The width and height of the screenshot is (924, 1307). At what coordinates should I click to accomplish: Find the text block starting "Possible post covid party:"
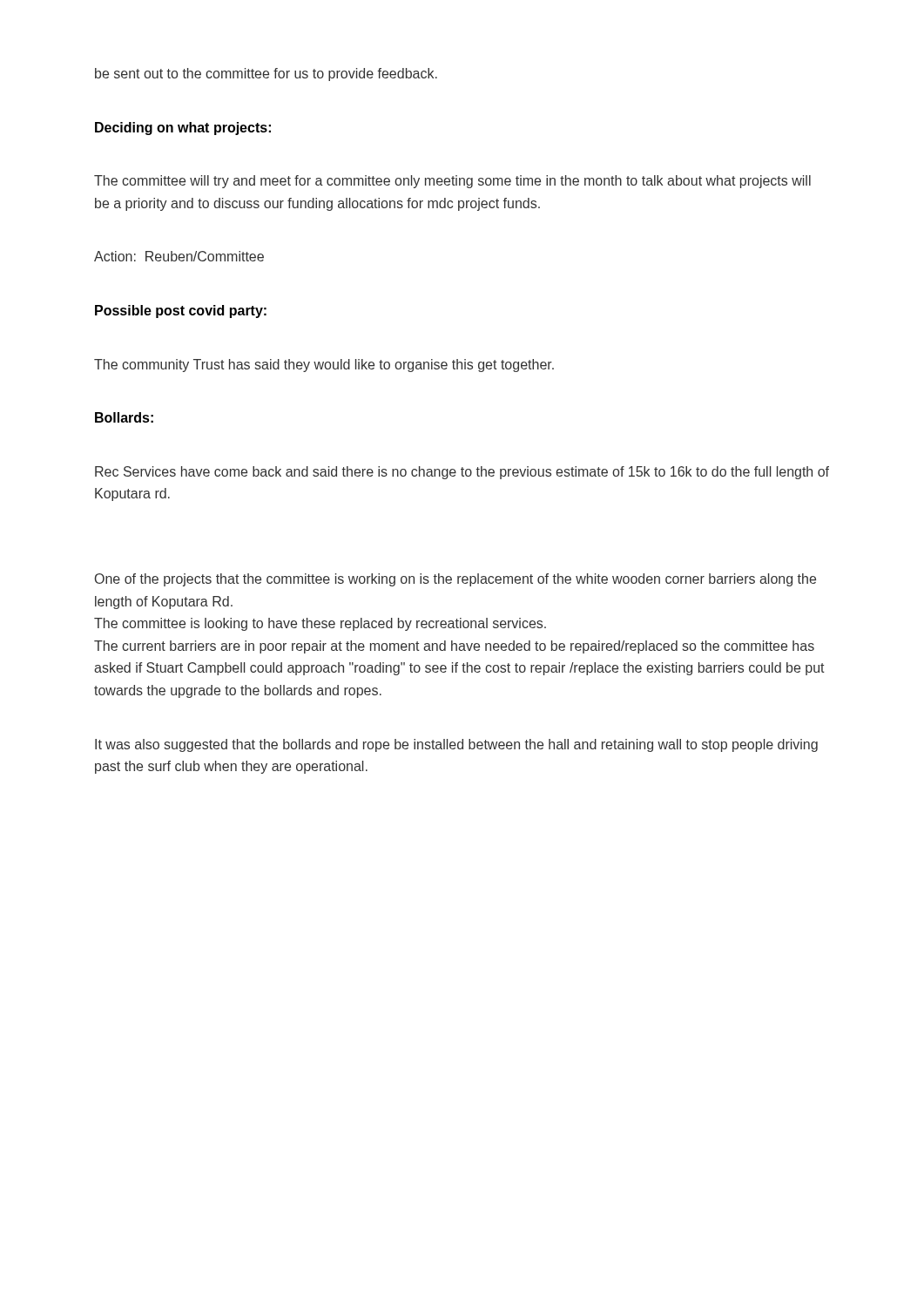181,311
